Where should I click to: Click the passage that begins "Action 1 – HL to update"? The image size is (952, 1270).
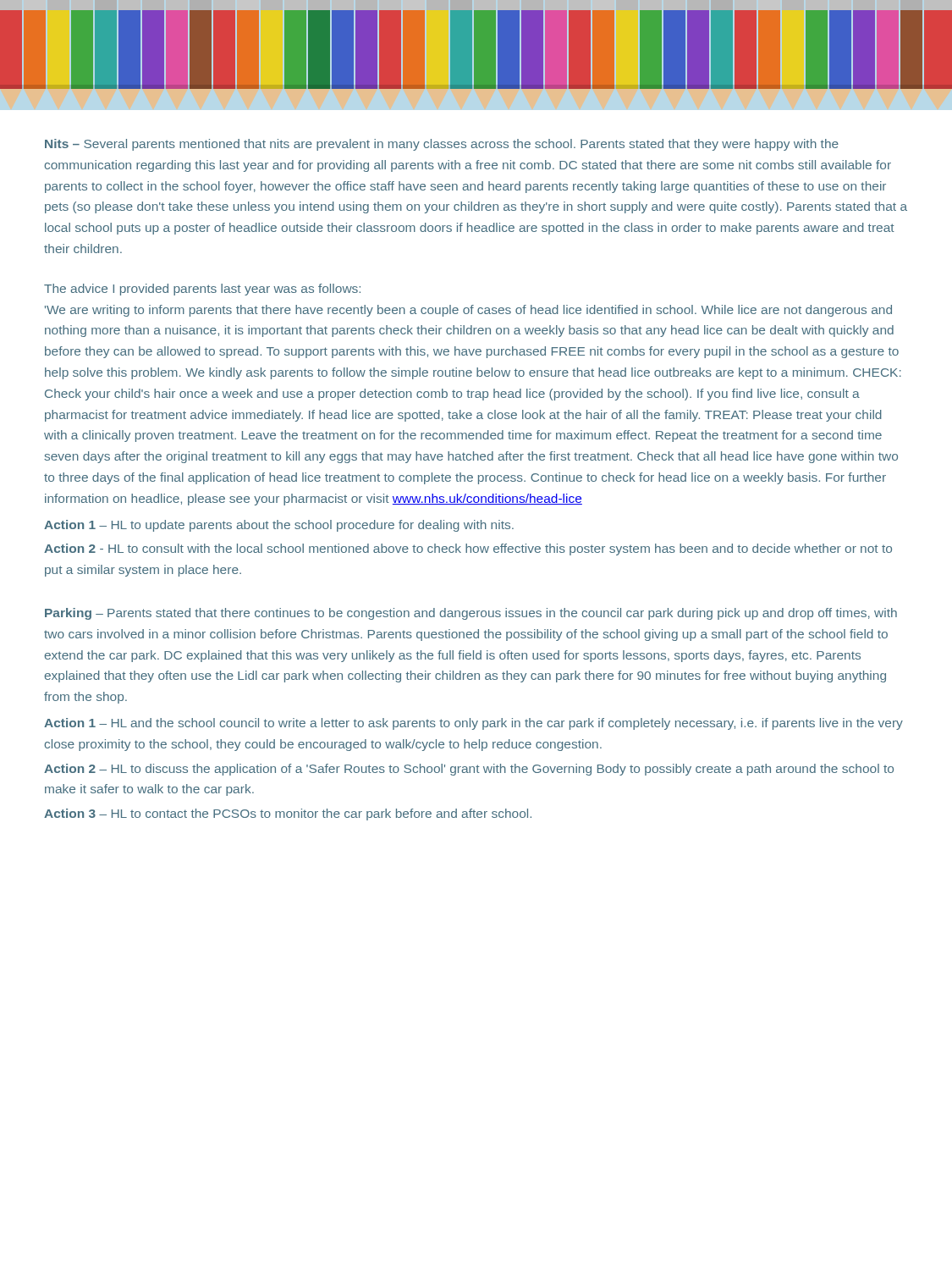tap(279, 524)
